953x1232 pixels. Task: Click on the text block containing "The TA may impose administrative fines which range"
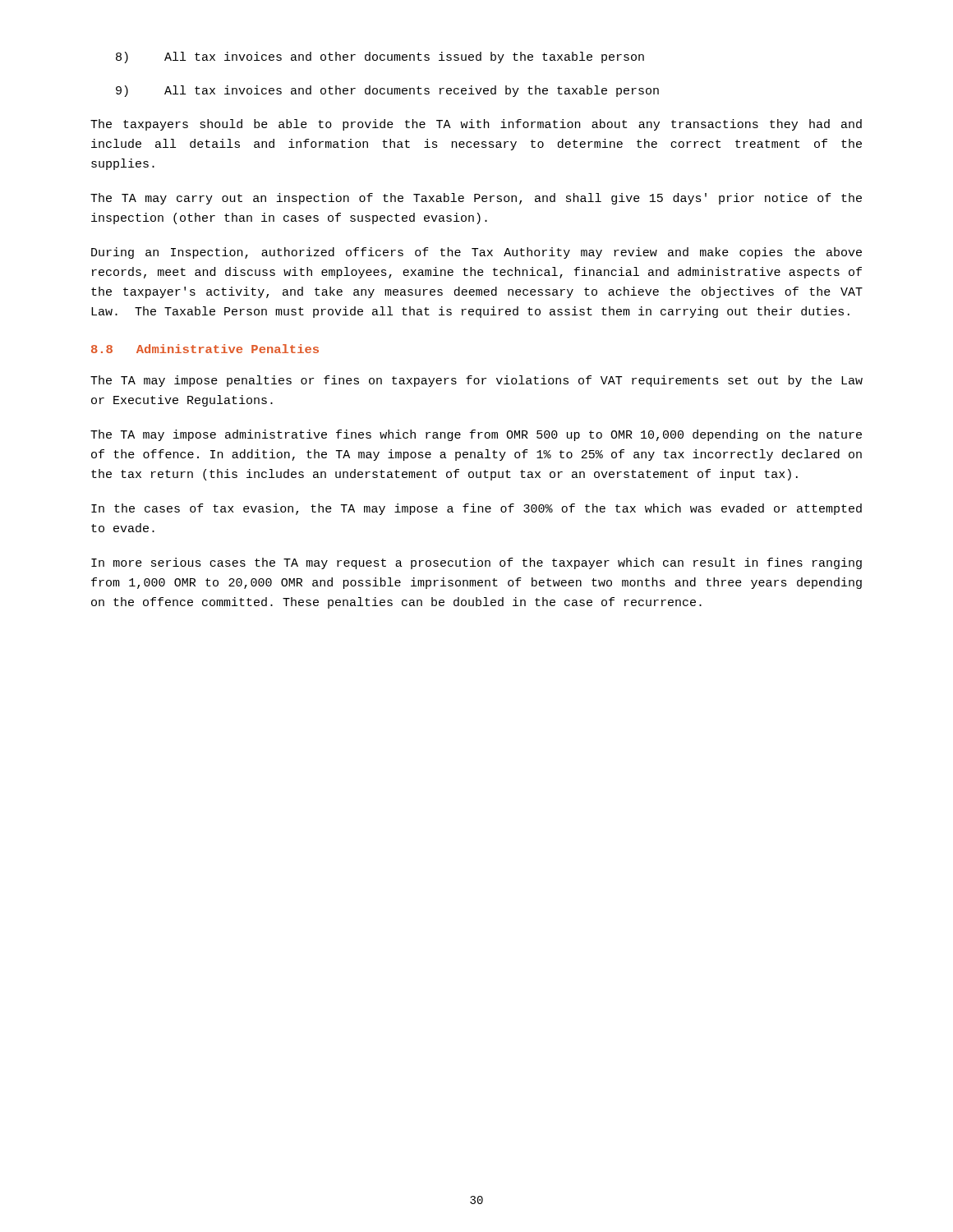[x=476, y=455]
